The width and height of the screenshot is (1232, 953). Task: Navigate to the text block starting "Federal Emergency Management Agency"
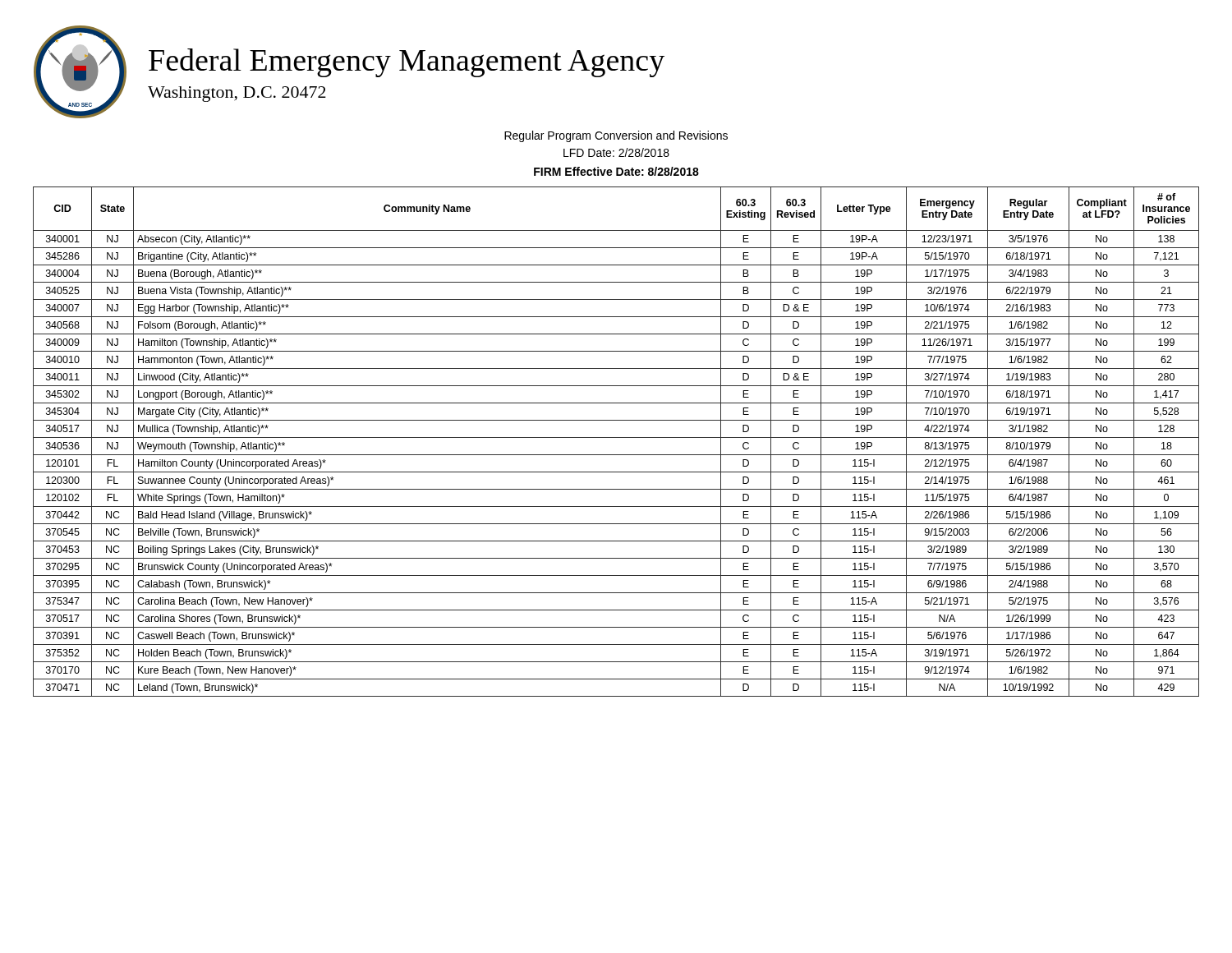pos(406,60)
